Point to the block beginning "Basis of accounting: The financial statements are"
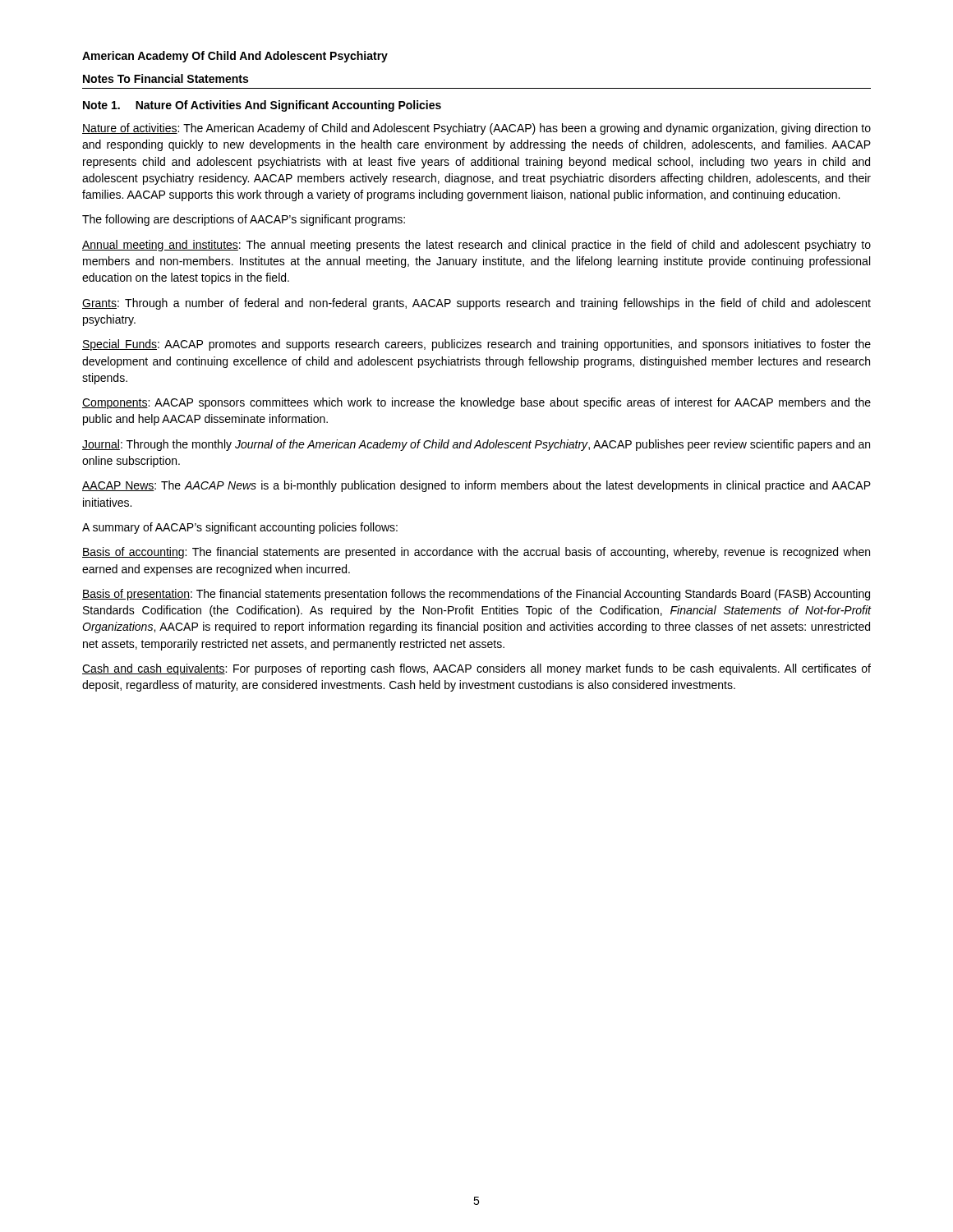 (x=476, y=560)
